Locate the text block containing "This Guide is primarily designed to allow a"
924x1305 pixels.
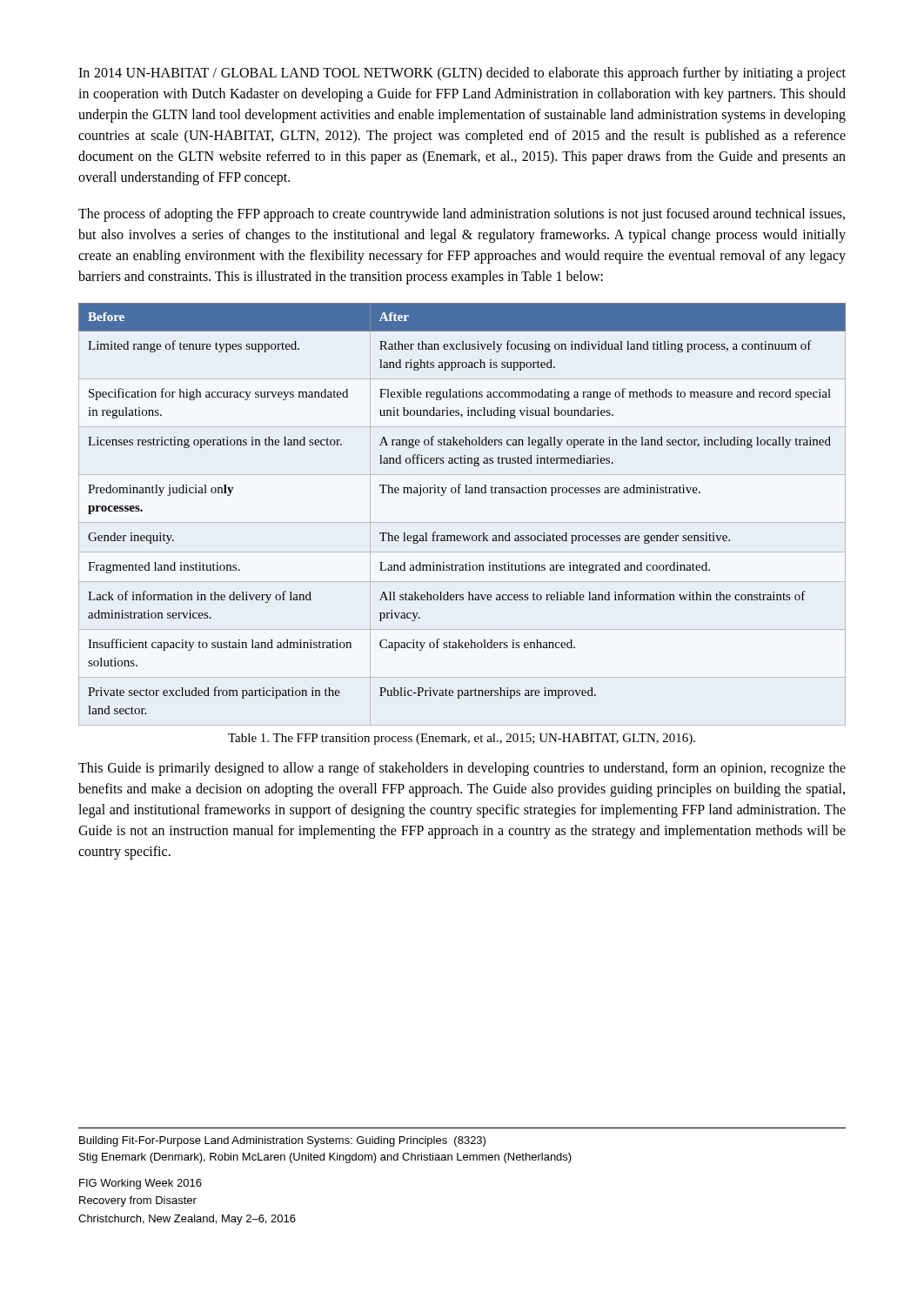pyautogui.click(x=462, y=810)
